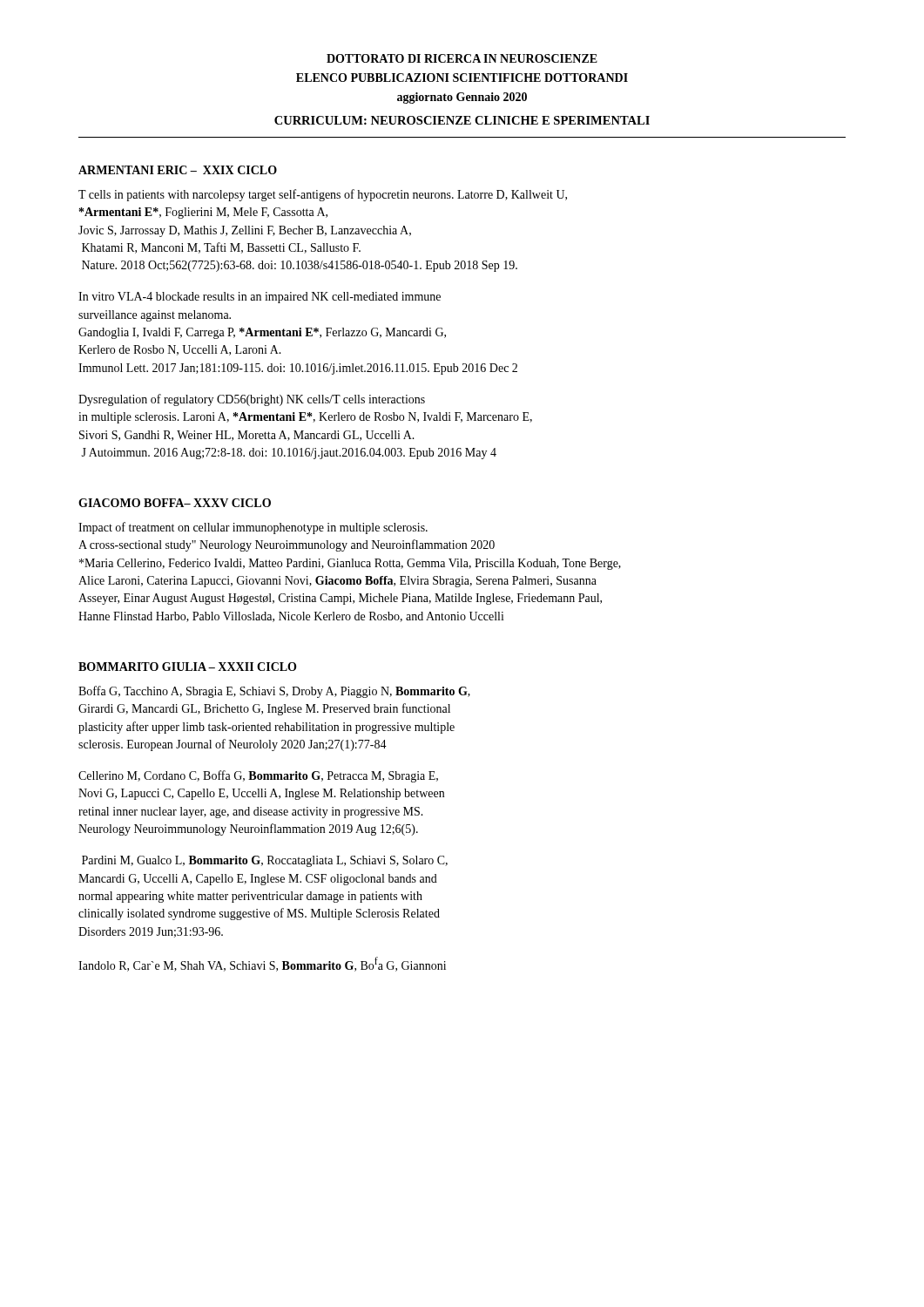Select the region starting "Boffa G, Tacchino A, Sbragia"

tap(274, 718)
